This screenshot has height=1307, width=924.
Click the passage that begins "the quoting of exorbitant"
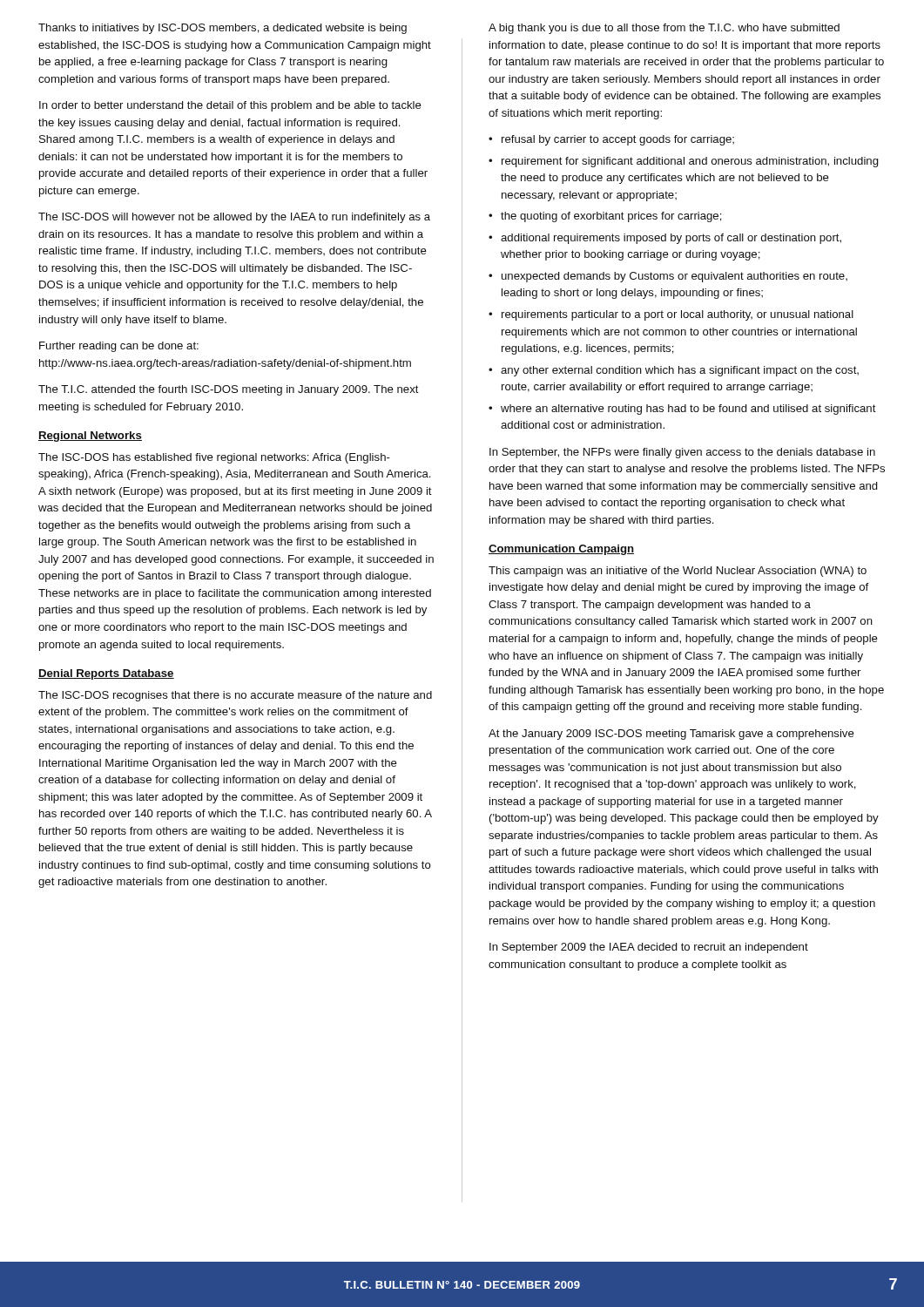(612, 216)
